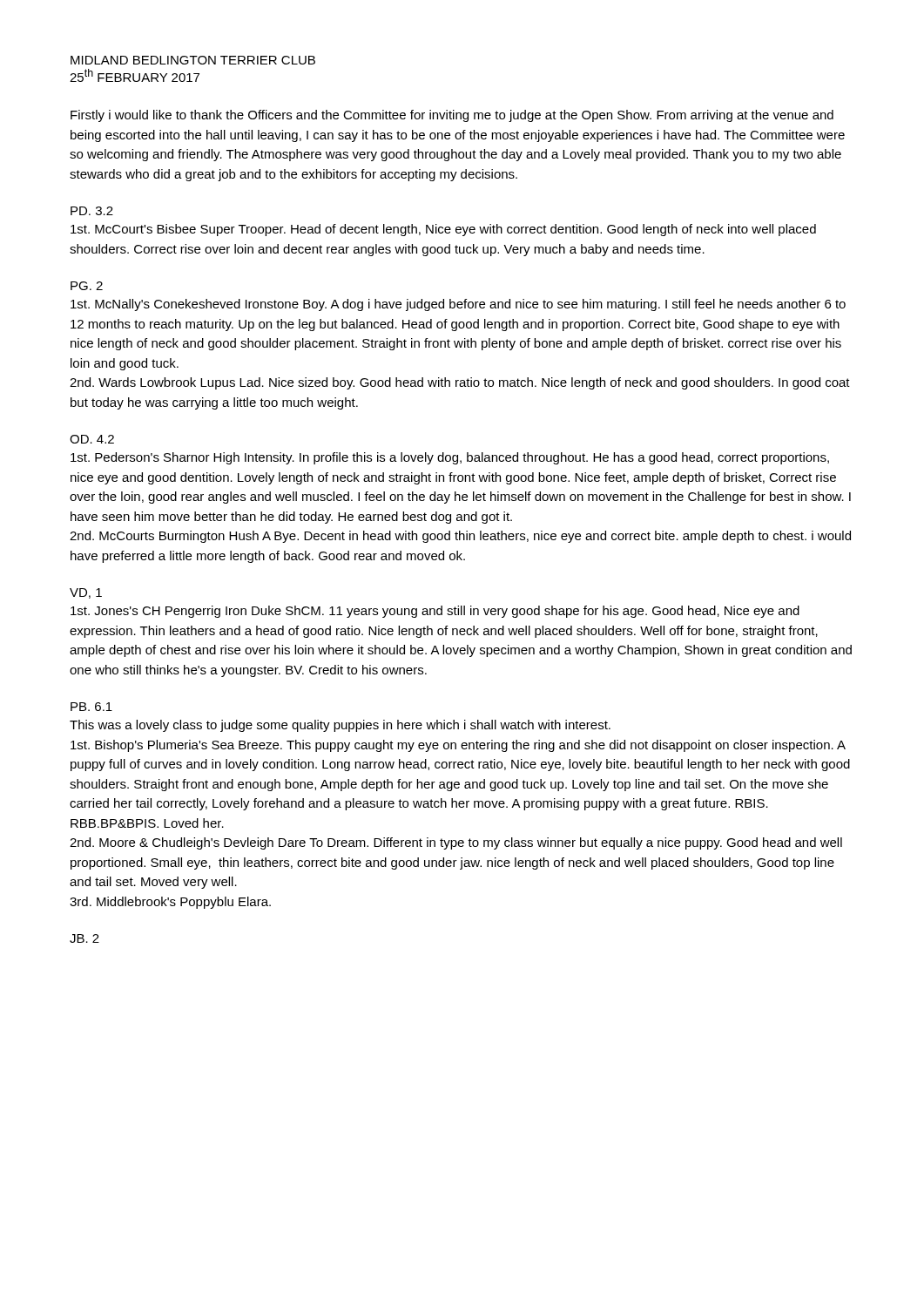Click on the text block containing "1st. McCourt's Bisbee"

(x=443, y=239)
